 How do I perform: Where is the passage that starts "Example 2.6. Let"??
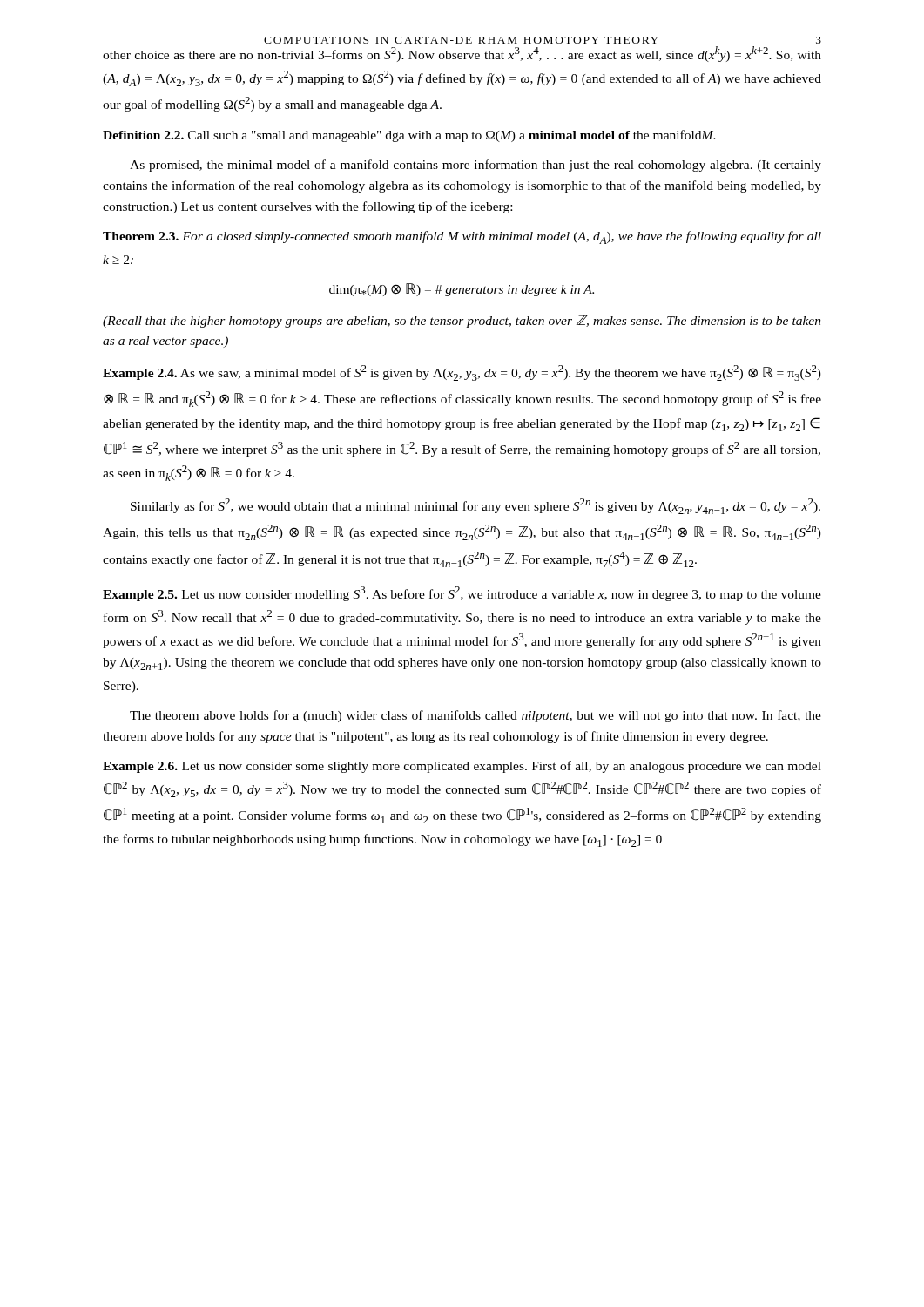pos(462,804)
